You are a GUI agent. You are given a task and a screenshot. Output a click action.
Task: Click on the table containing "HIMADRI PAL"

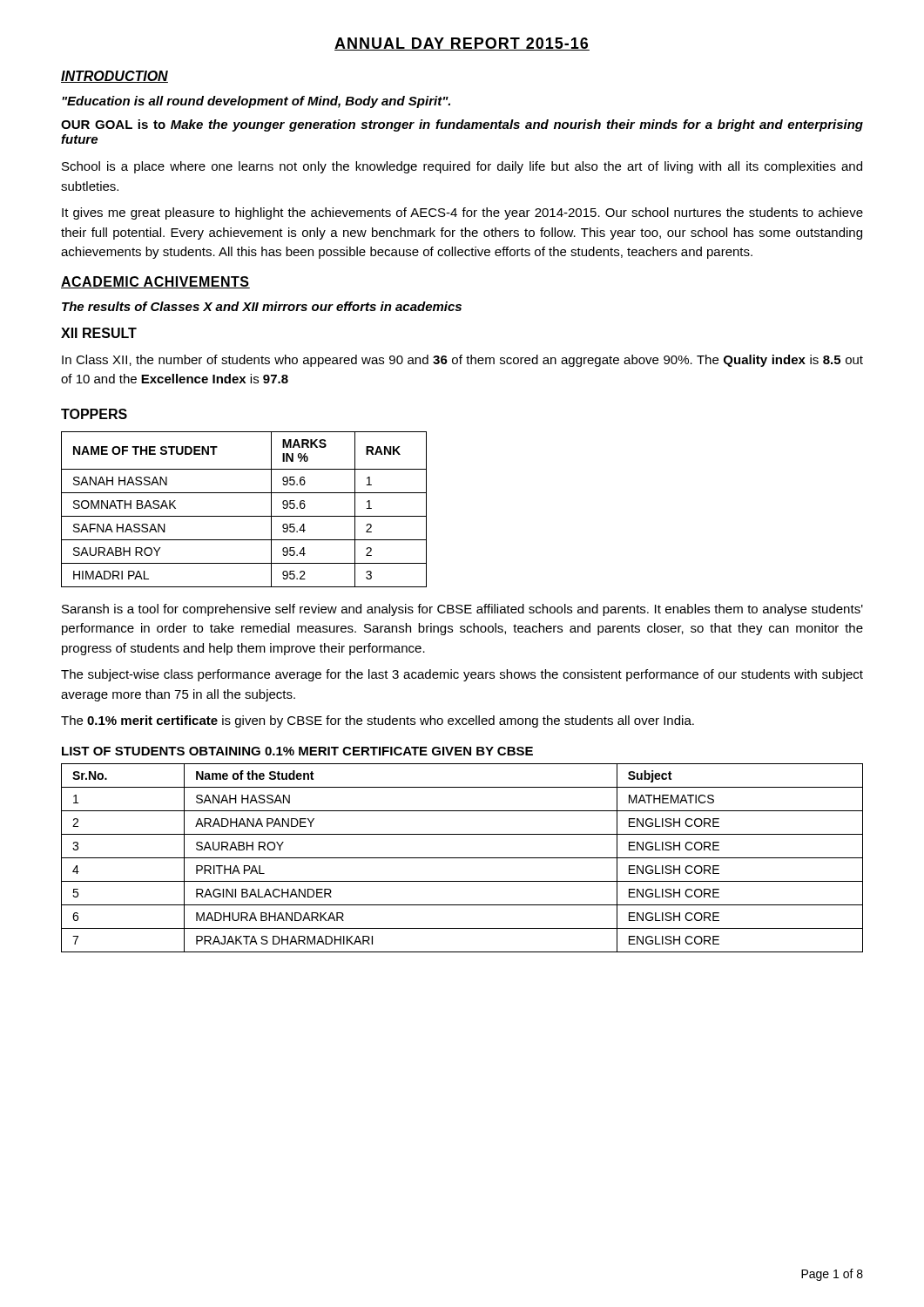[x=462, y=509]
